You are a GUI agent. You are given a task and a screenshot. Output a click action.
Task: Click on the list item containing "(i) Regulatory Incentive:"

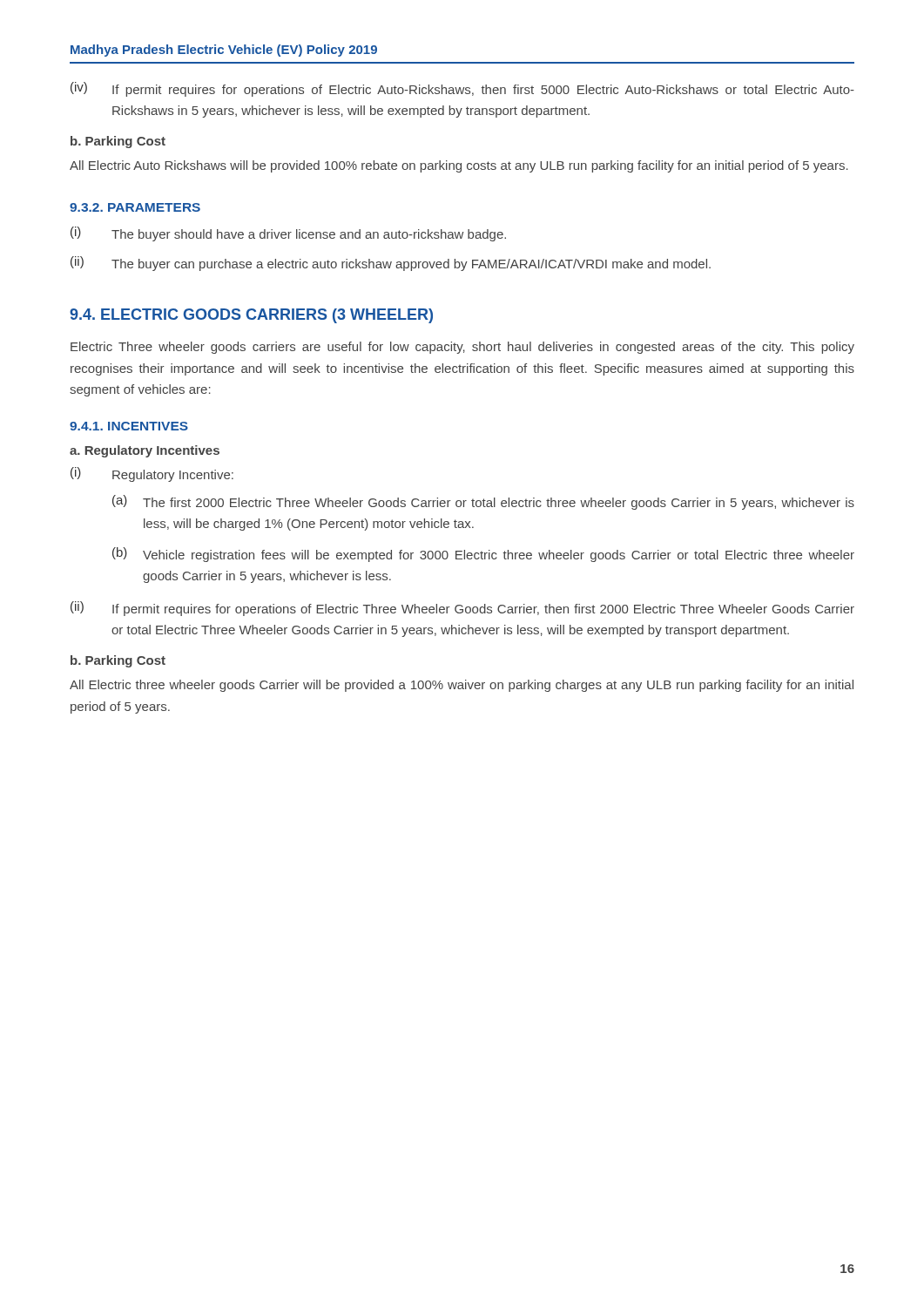[152, 474]
